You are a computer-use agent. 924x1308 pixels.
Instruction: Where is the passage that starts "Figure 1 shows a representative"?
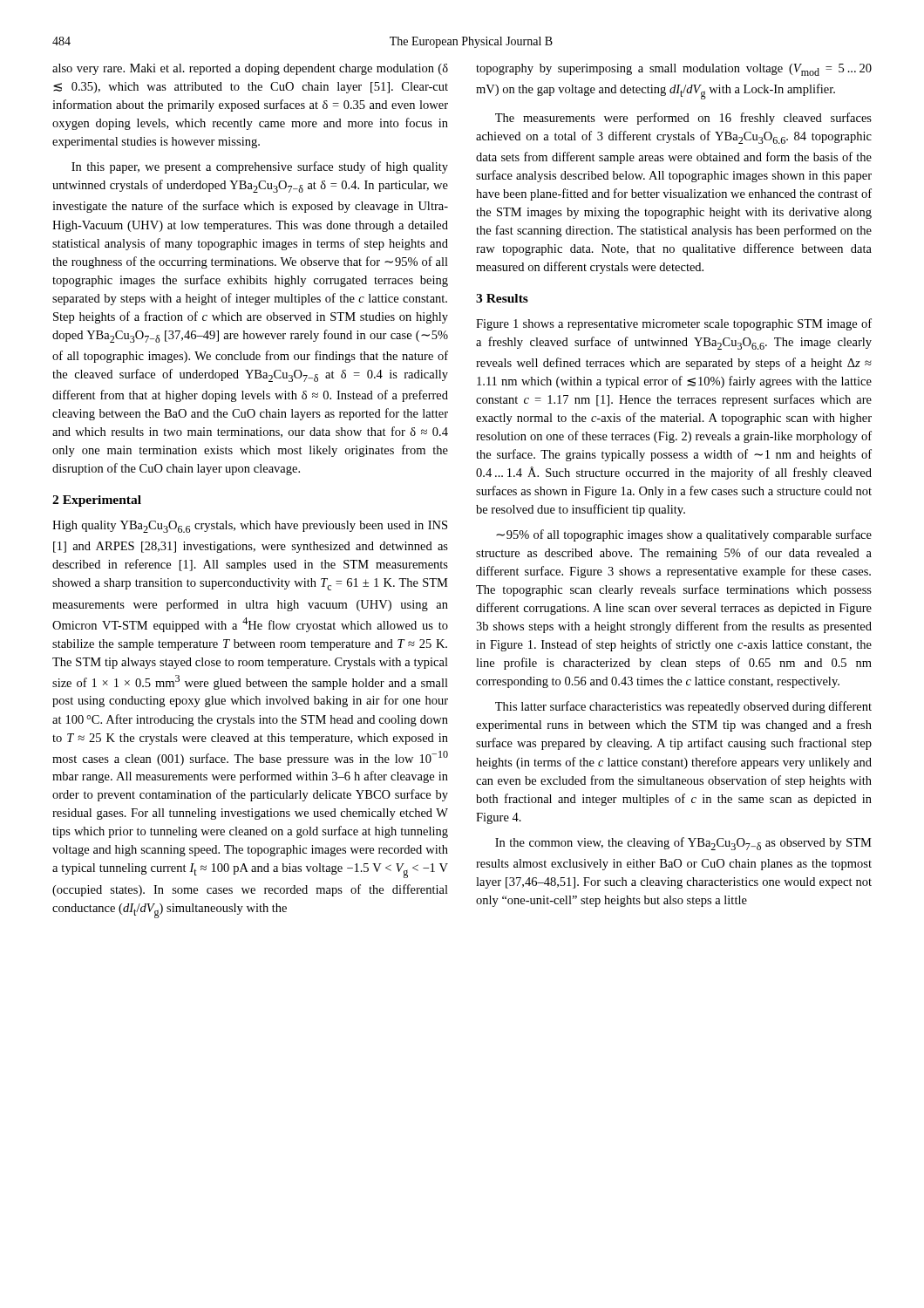(x=674, y=417)
